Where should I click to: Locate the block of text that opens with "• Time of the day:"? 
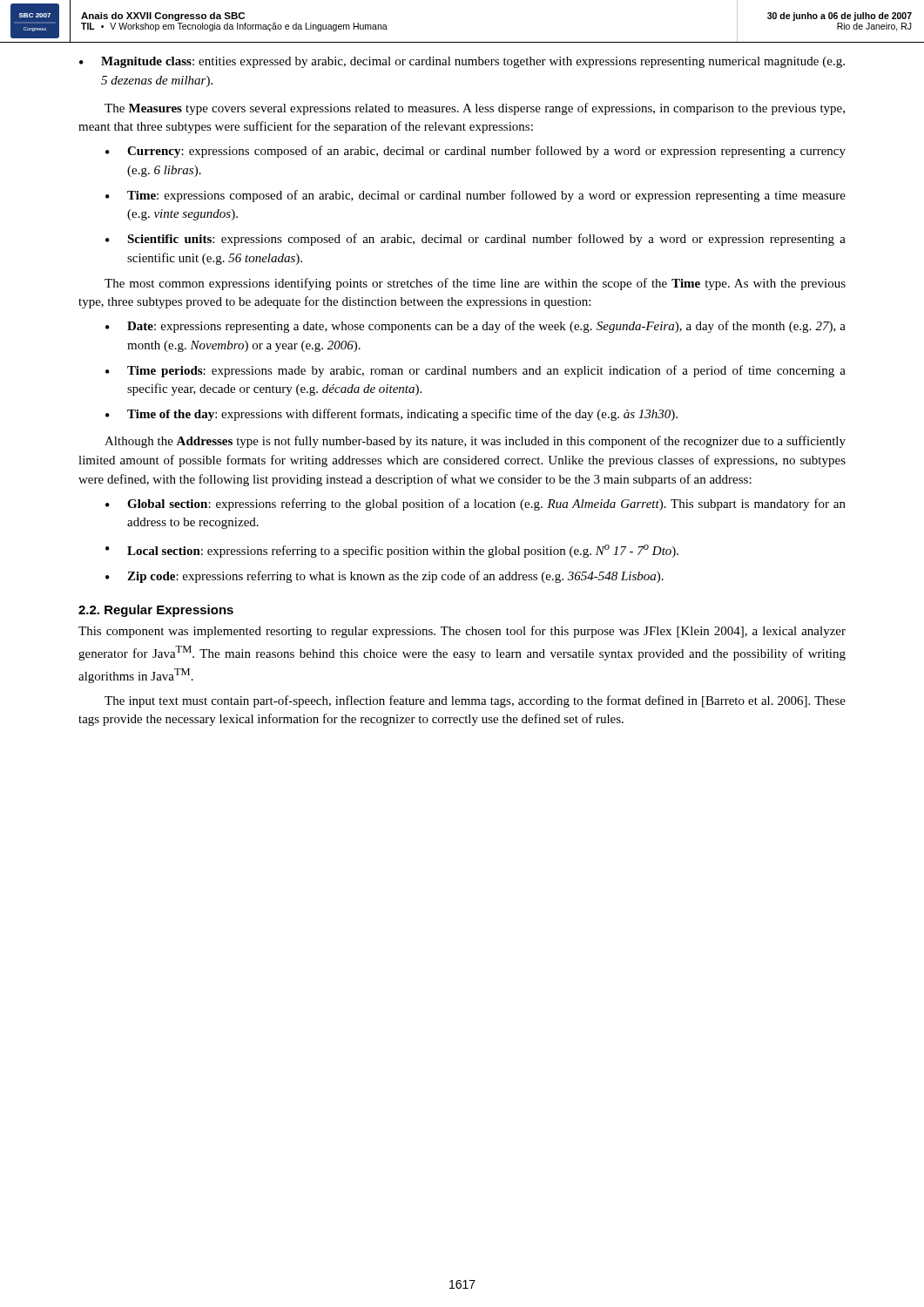coord(475,416)
